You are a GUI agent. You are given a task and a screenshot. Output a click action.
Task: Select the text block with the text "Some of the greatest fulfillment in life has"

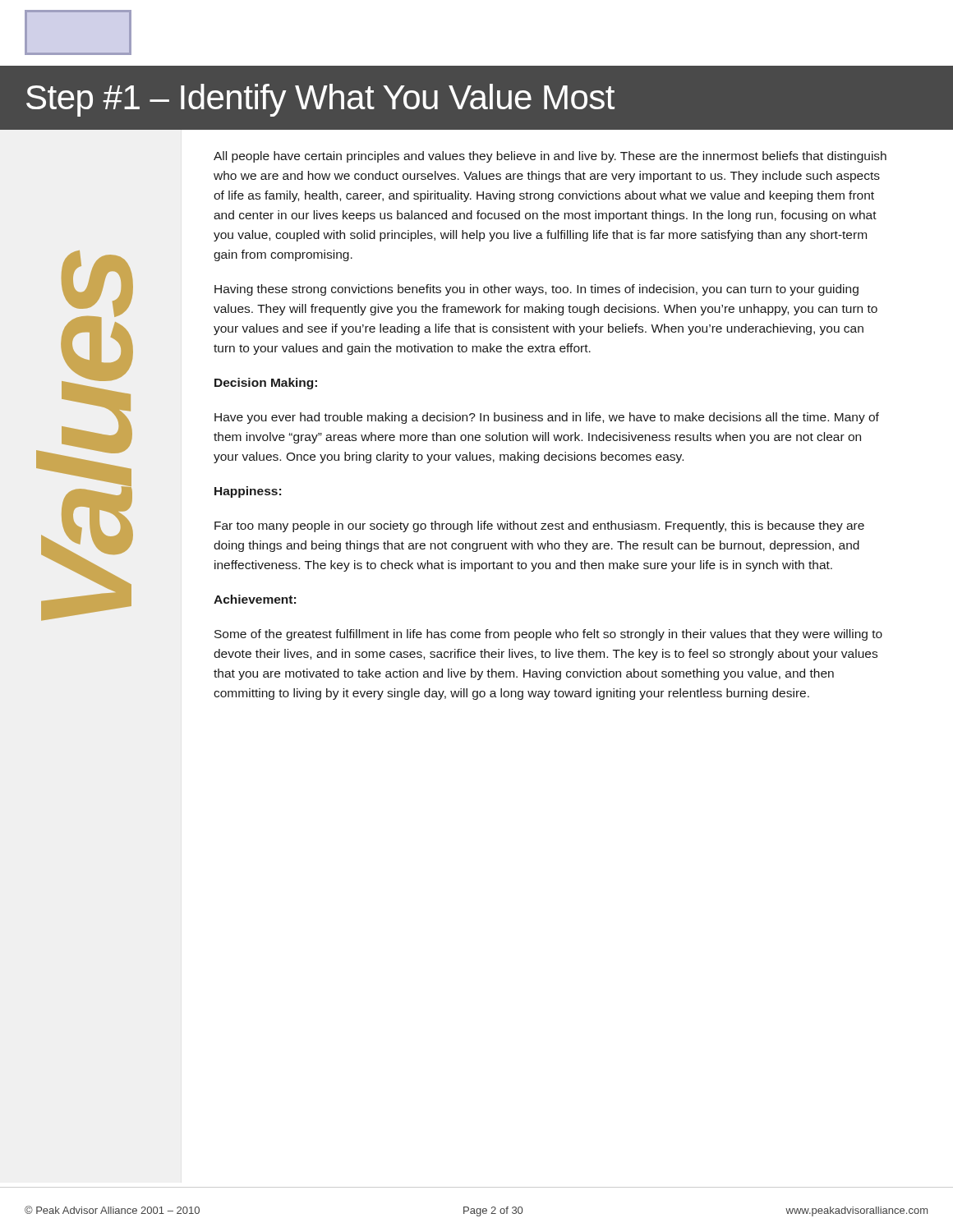pos(550,664)
